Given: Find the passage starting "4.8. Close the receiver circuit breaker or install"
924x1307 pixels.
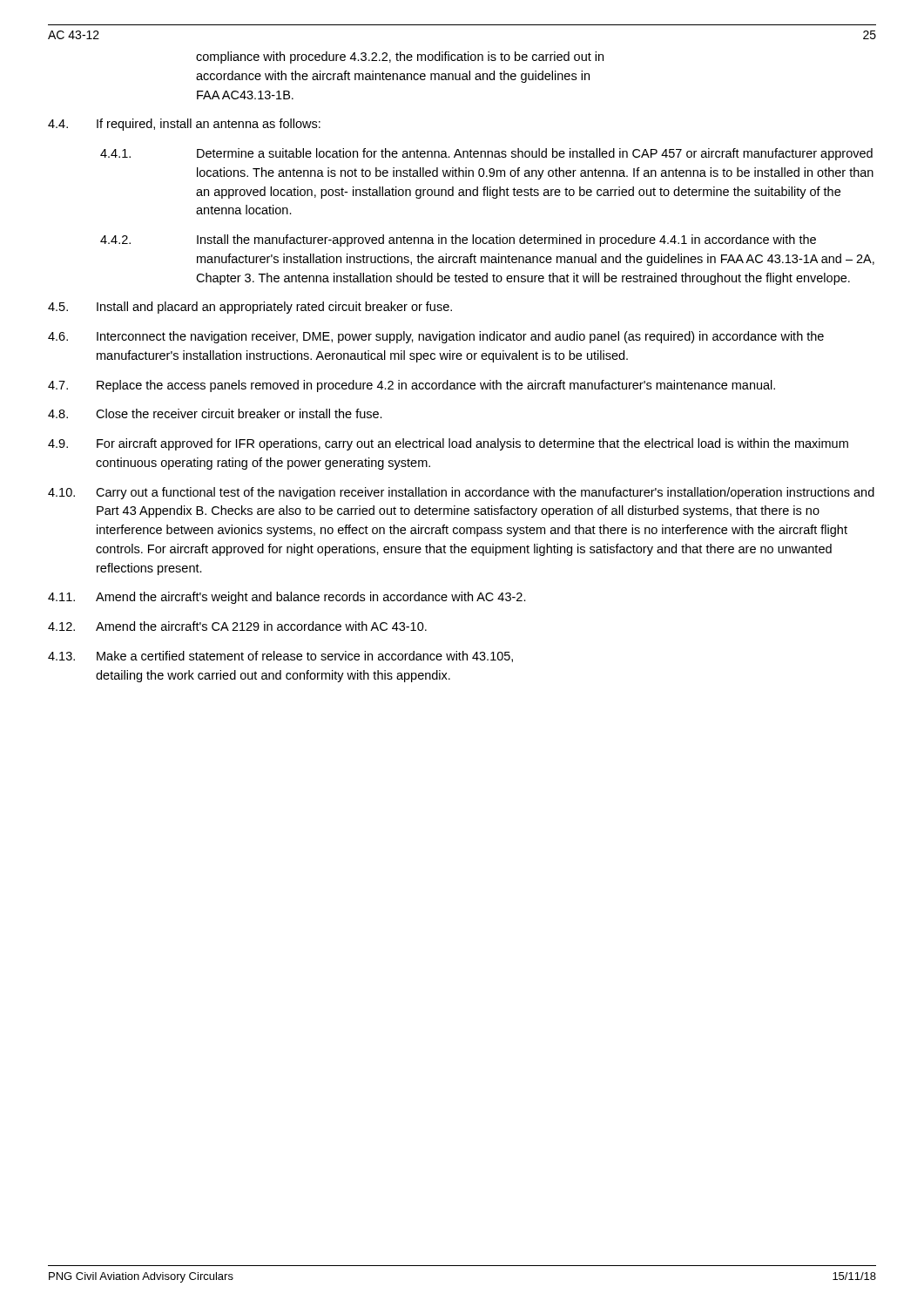Looking at the screenshot, I should pyautogui.click(x=215, y=413).
